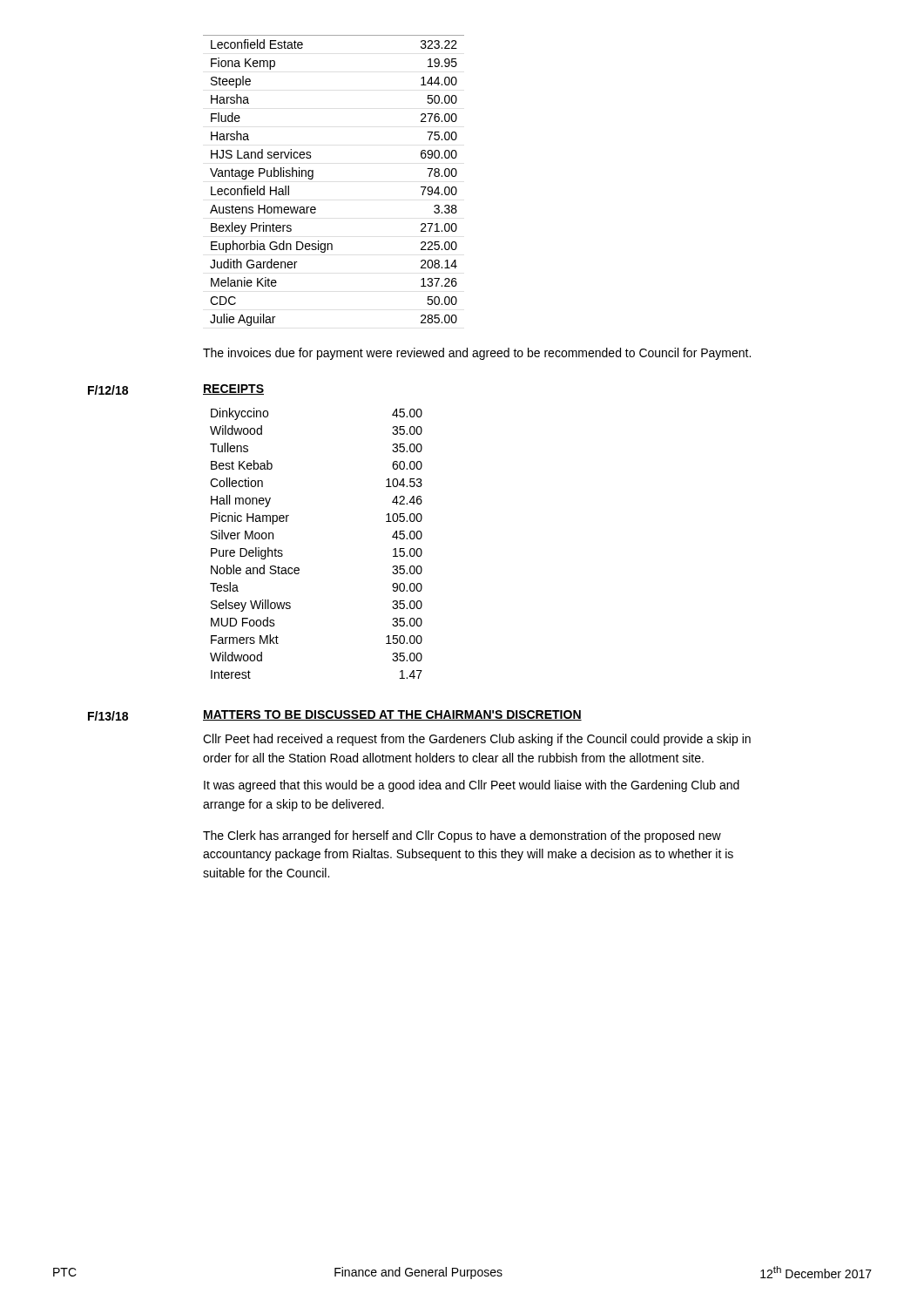Find the table that mentions "Selsey Willows"
924x1307 pixels.
(x=529, y=544)
